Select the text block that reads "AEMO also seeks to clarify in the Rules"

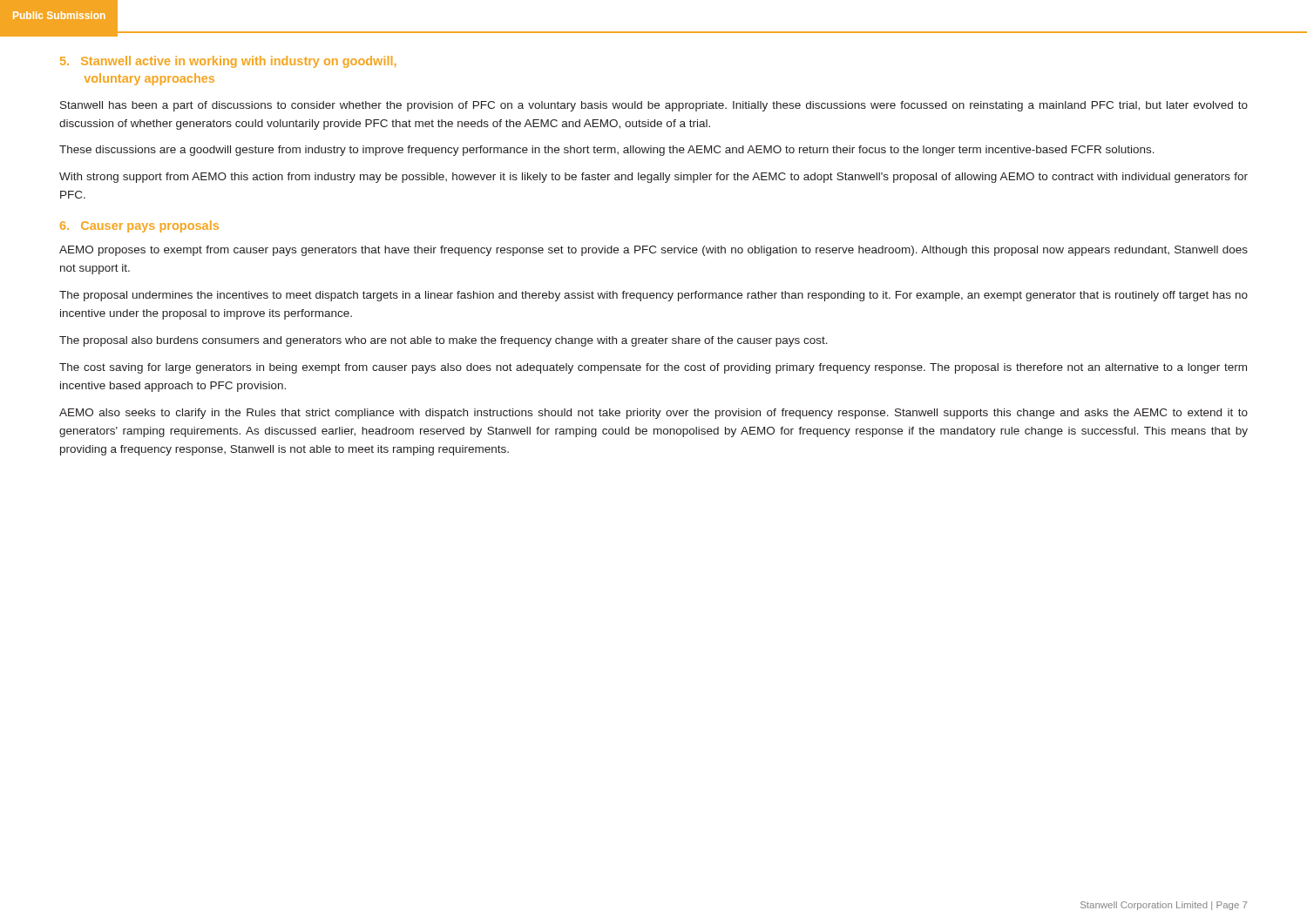(x=654, y=430)
